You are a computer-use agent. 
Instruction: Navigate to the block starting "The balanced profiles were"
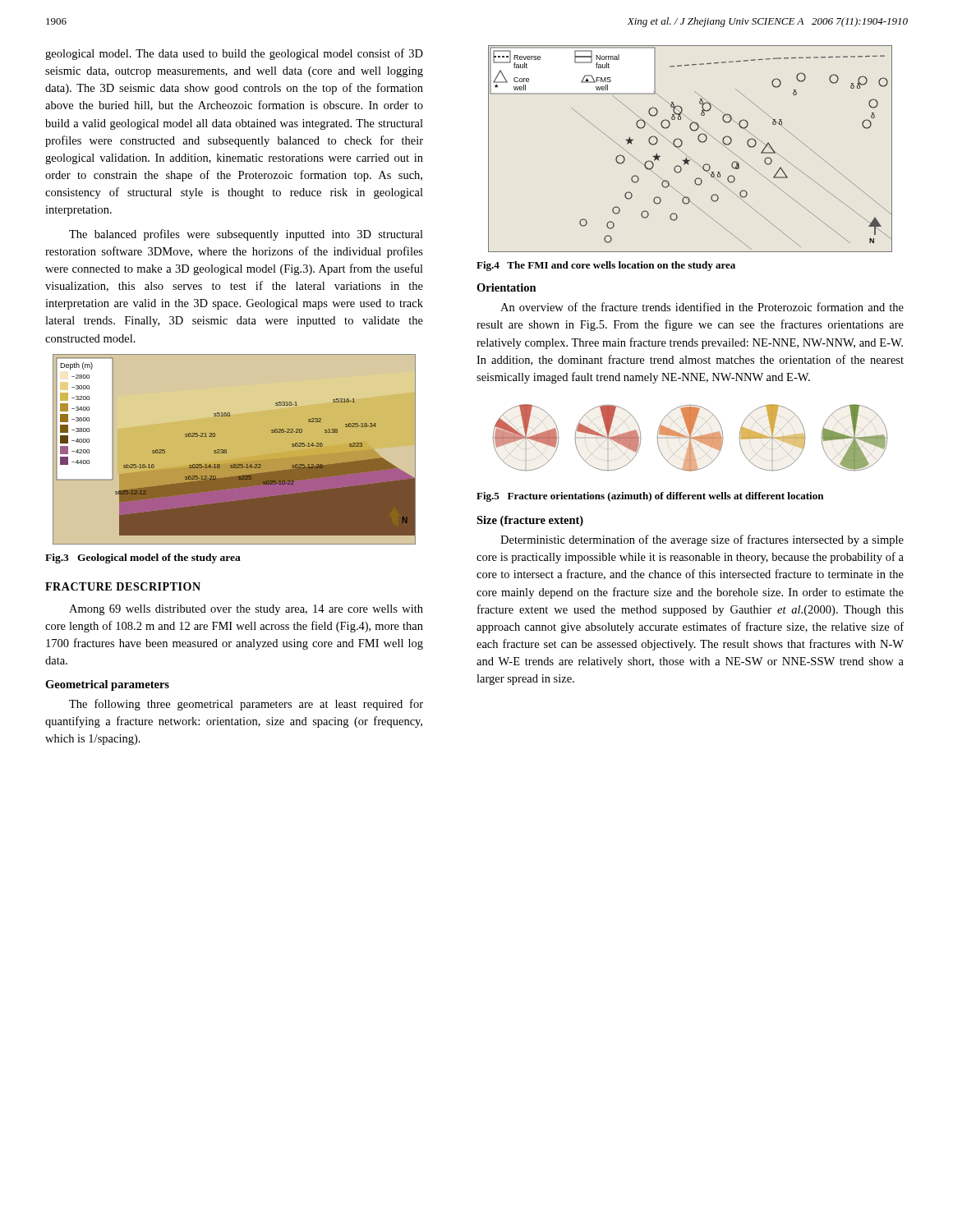(x=234, y=286)
